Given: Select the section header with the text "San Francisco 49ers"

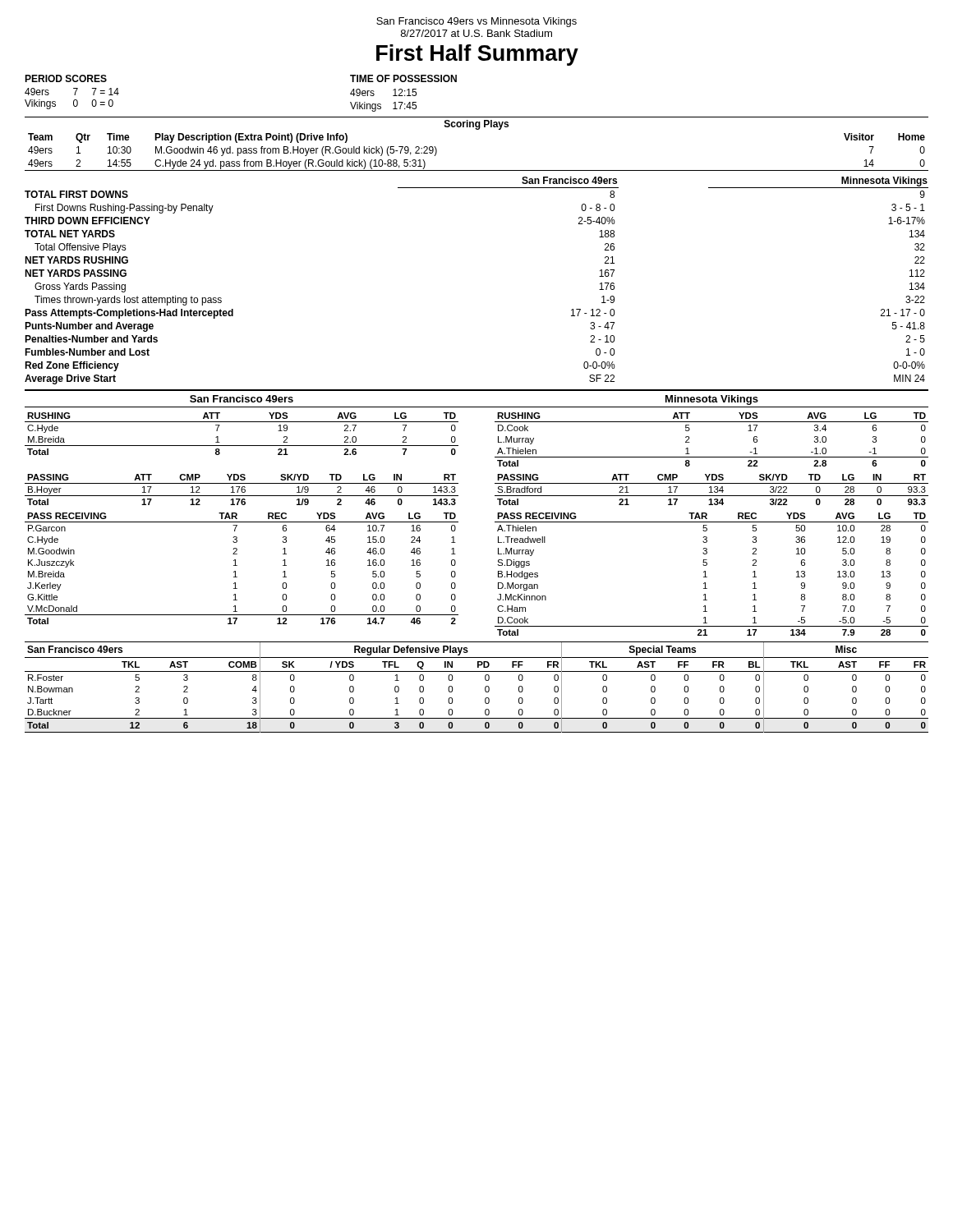Looking at the screenshot, I should pyautogui.click(x=242, y=399).
